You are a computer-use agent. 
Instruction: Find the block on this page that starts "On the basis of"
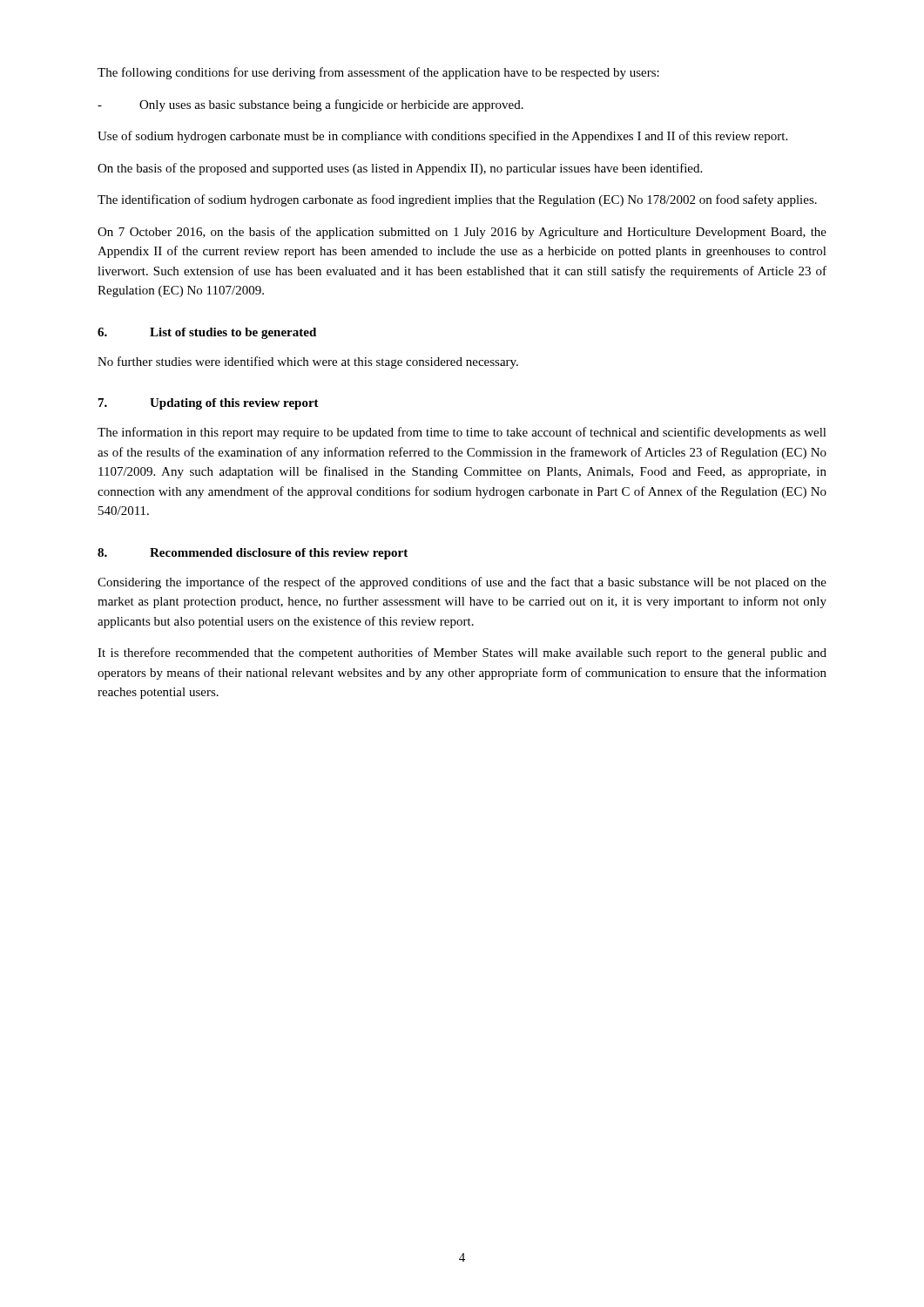400,168
